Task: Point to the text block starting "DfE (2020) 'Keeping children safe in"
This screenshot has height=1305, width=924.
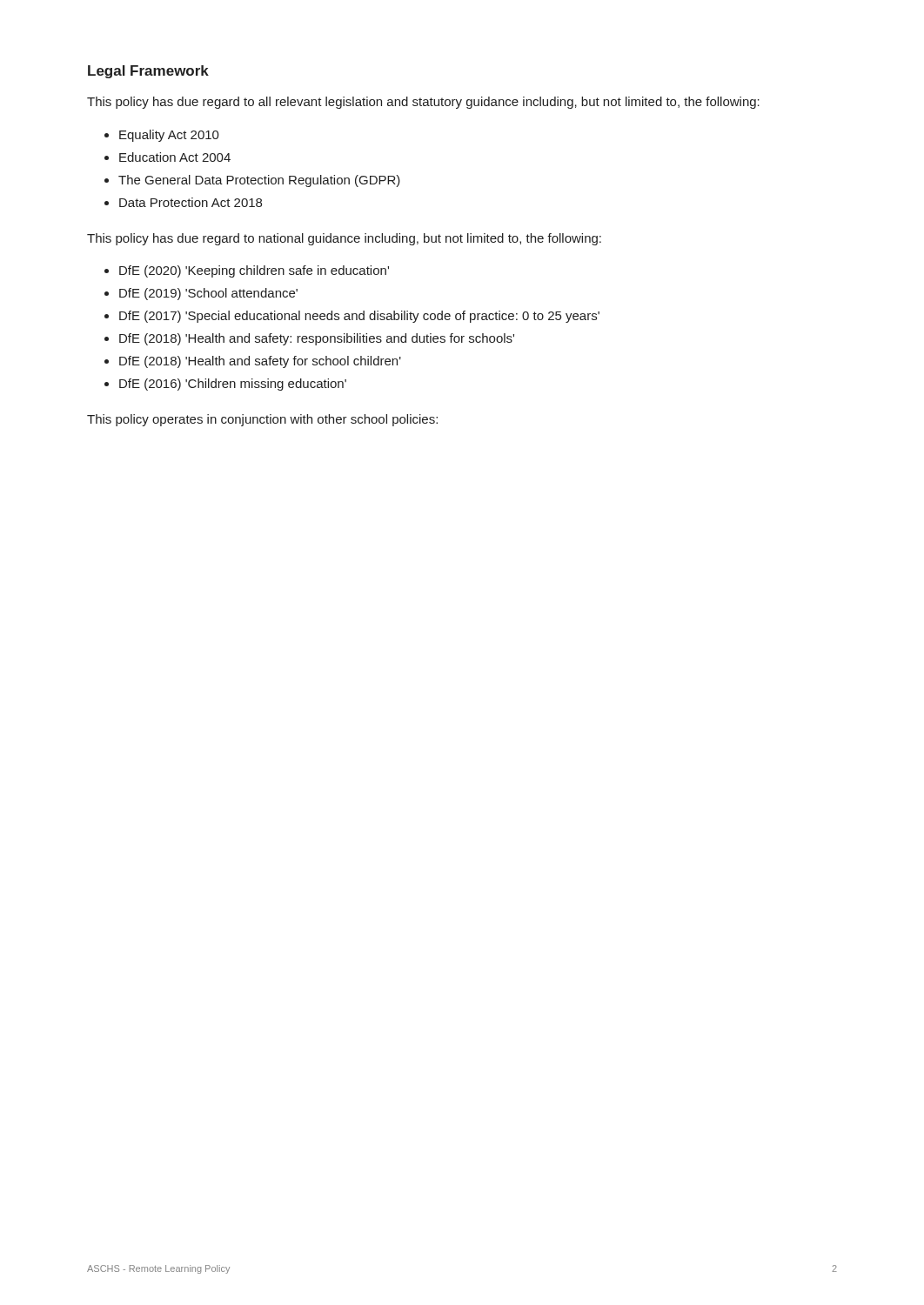Action: (x=254, y=270)
